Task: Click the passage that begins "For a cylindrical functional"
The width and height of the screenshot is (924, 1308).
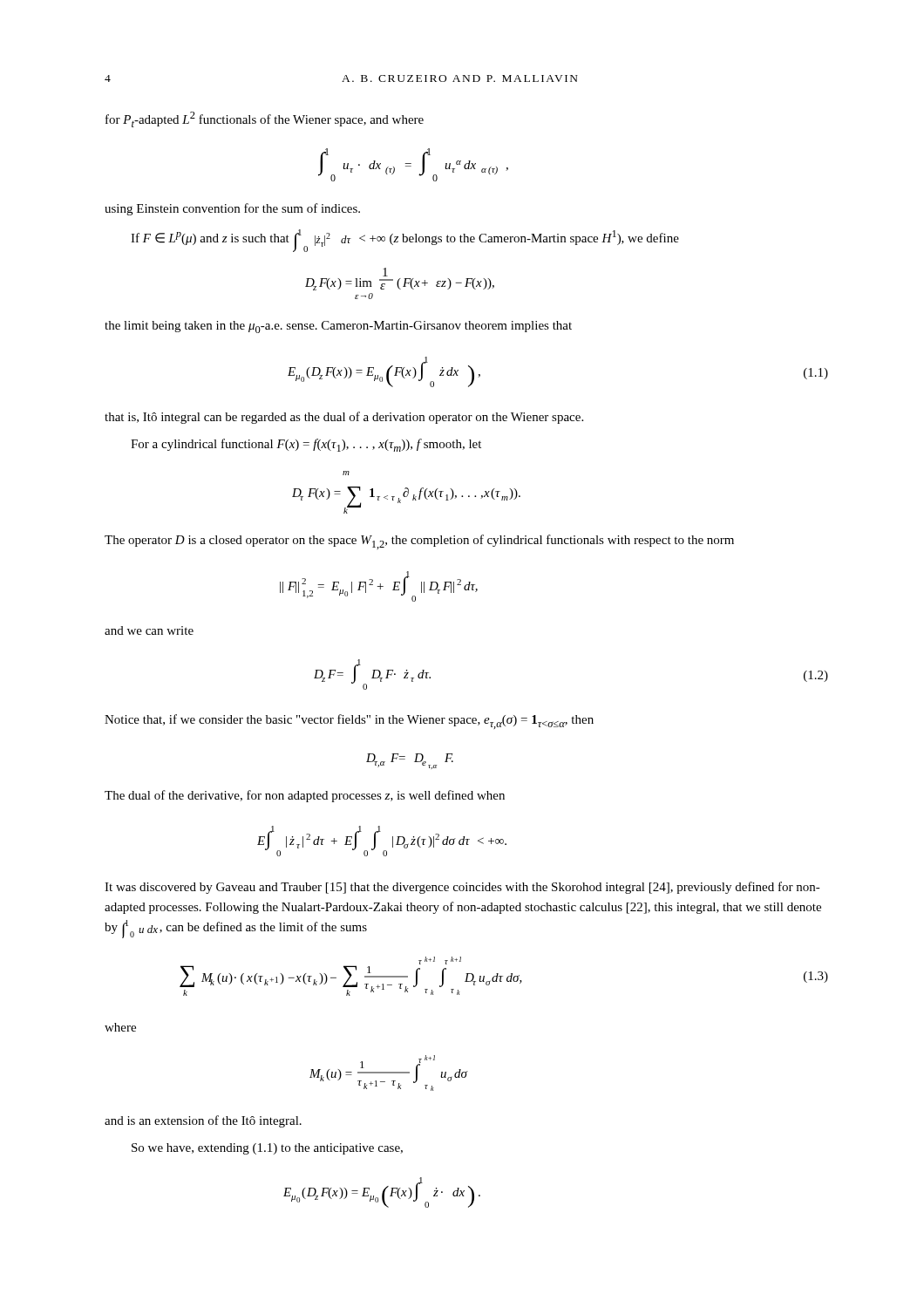Action: [x=293, y=446]
